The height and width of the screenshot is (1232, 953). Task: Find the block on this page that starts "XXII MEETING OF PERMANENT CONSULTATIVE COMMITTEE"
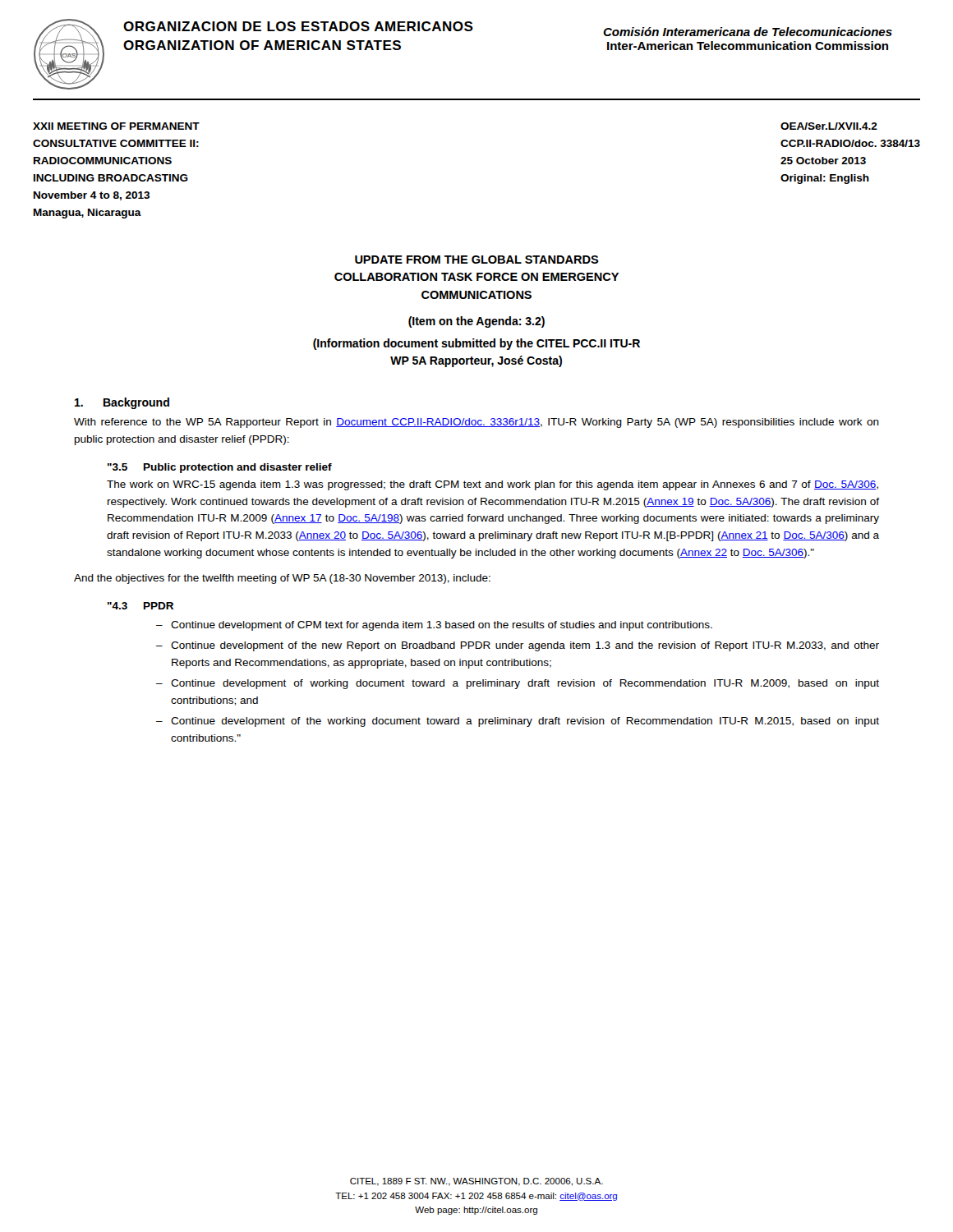coord(116,169)
